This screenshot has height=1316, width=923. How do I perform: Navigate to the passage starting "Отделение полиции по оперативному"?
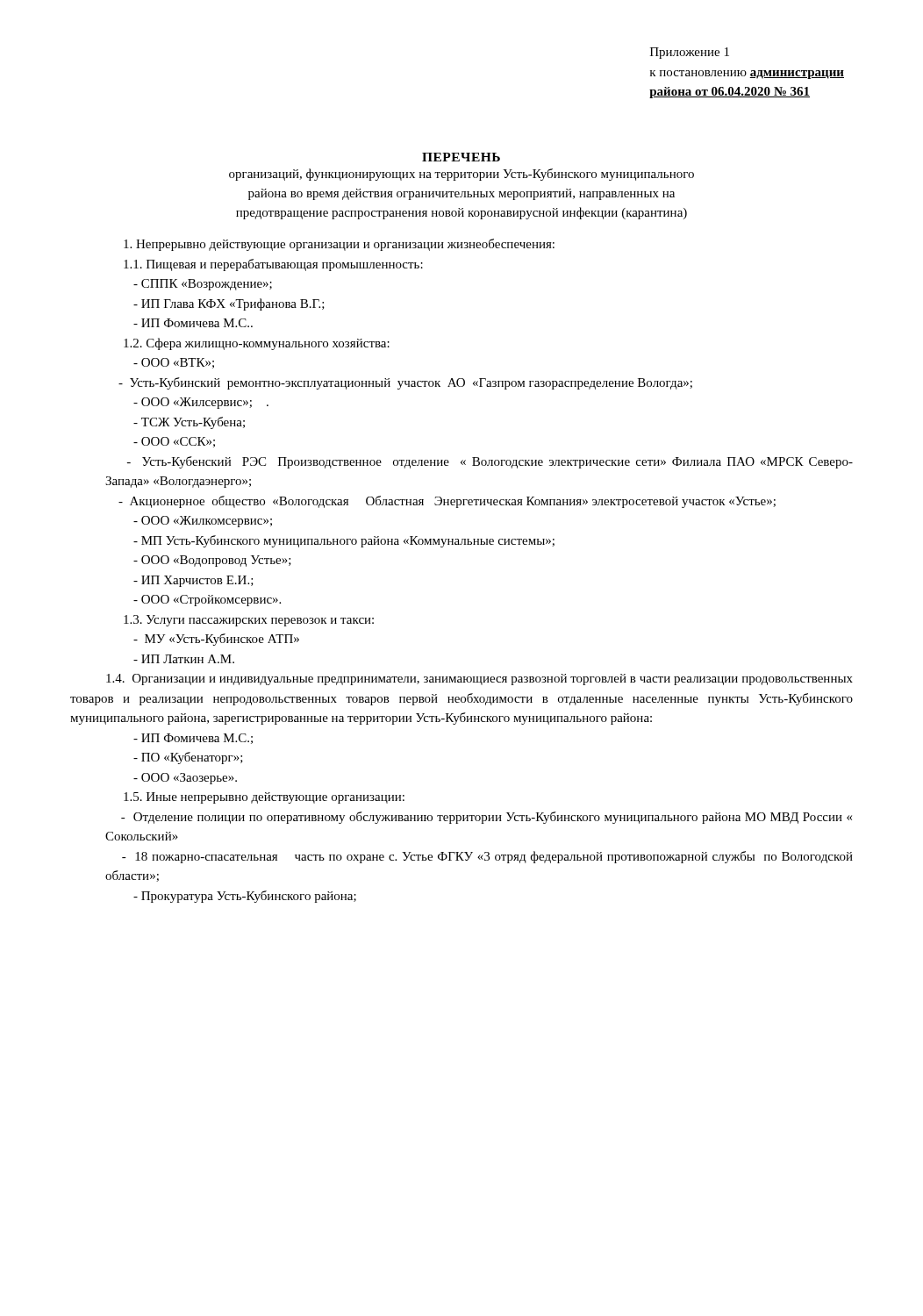(x=479, y=826)
